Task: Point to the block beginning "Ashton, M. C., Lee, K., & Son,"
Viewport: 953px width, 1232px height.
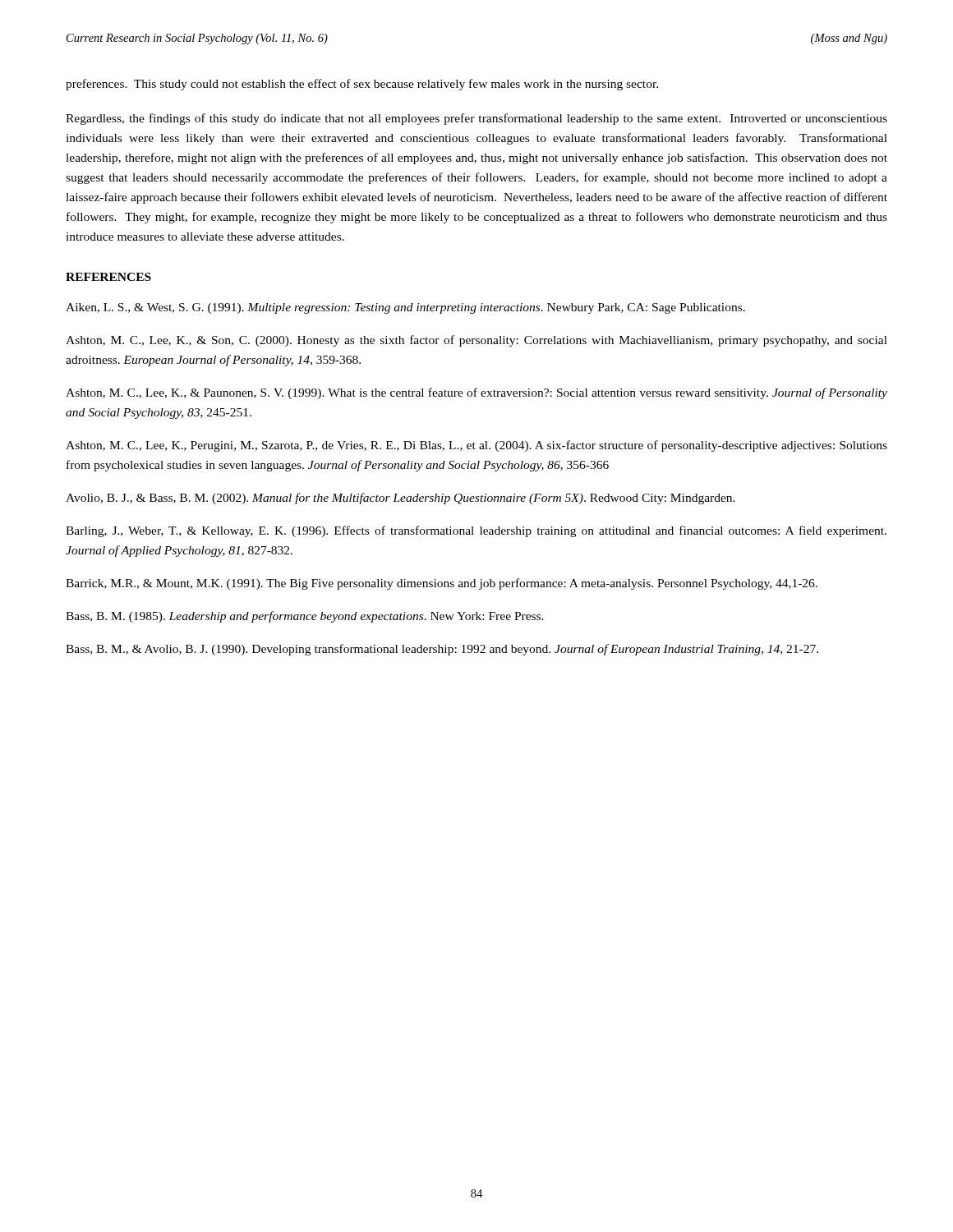Action: [476, 350]
